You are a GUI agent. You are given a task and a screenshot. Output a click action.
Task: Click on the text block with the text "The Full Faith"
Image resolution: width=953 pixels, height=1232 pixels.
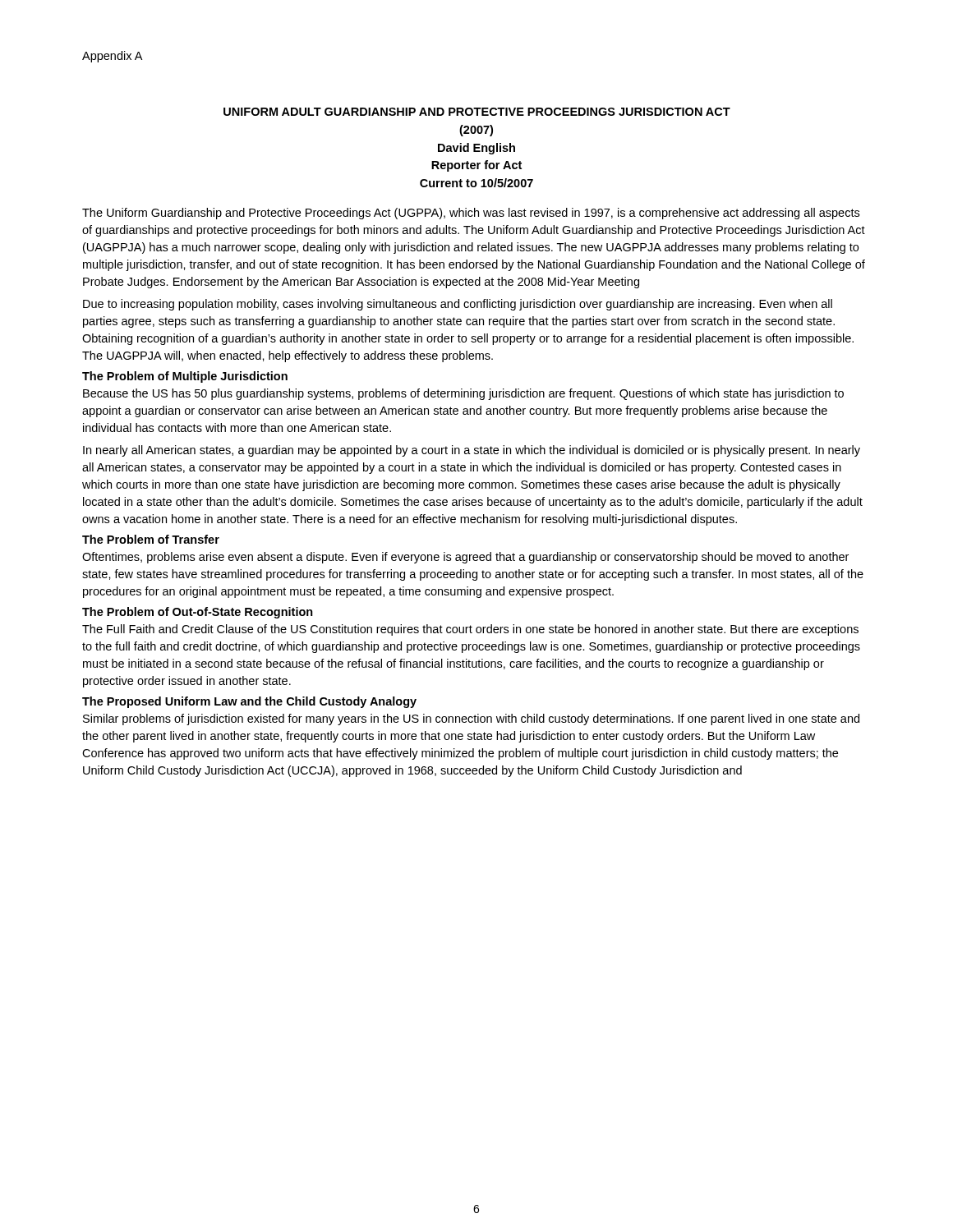point(471,655)
